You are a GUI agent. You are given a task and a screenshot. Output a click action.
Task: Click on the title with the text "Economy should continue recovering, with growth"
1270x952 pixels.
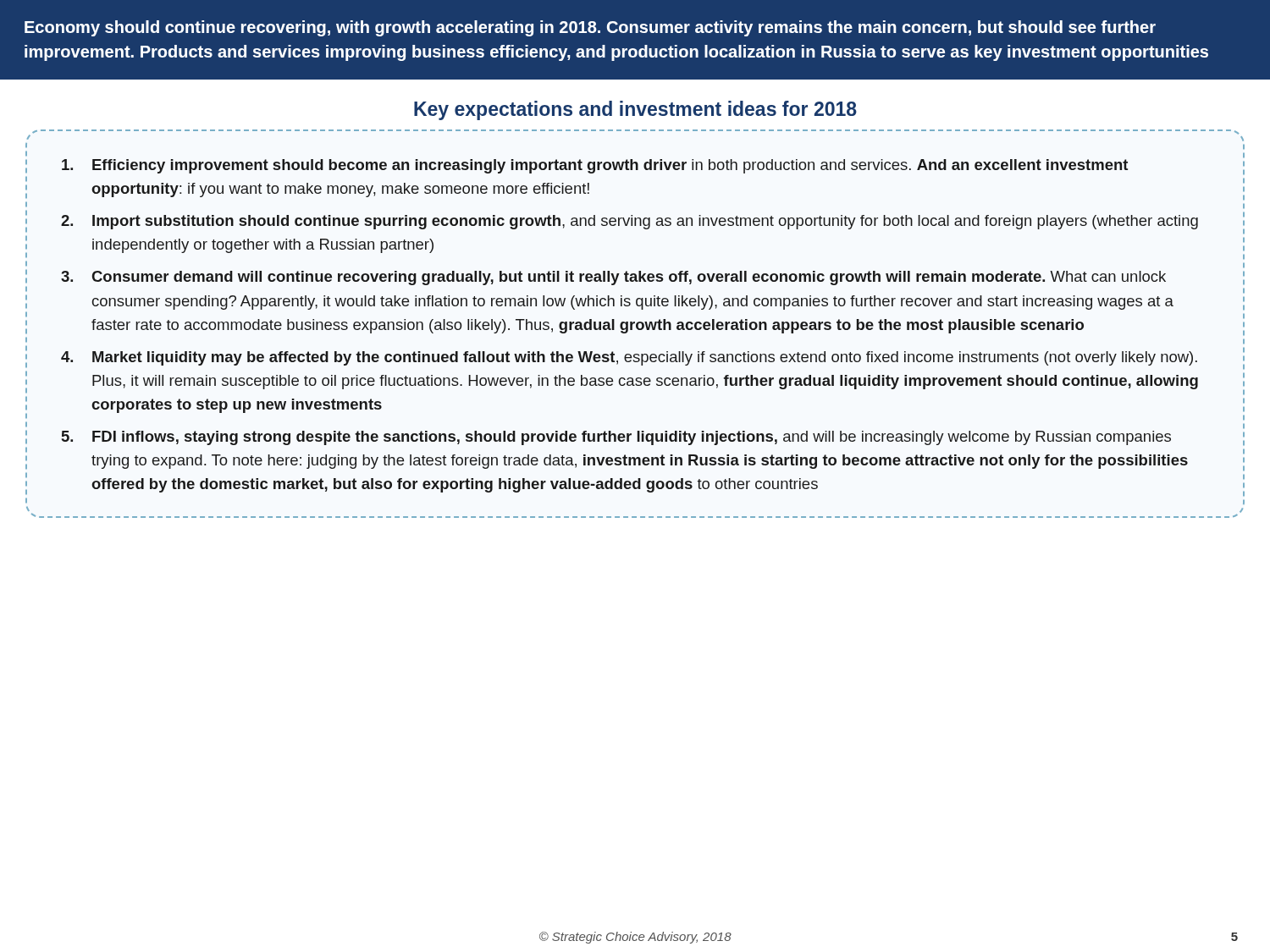pyautogui.click(x=616, y=39)
